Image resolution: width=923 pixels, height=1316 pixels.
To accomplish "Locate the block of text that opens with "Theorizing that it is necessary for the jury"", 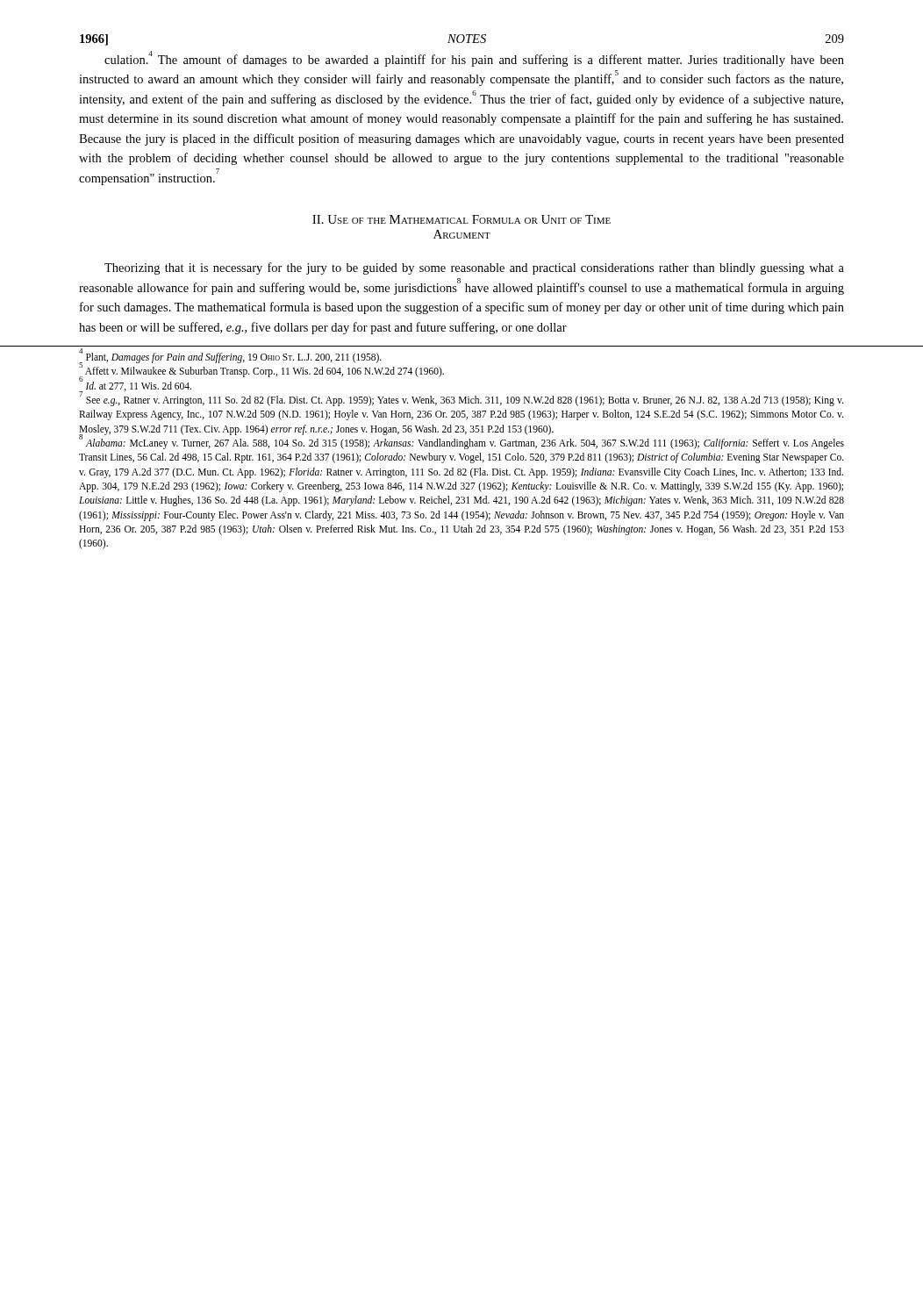I will (462, 298).
